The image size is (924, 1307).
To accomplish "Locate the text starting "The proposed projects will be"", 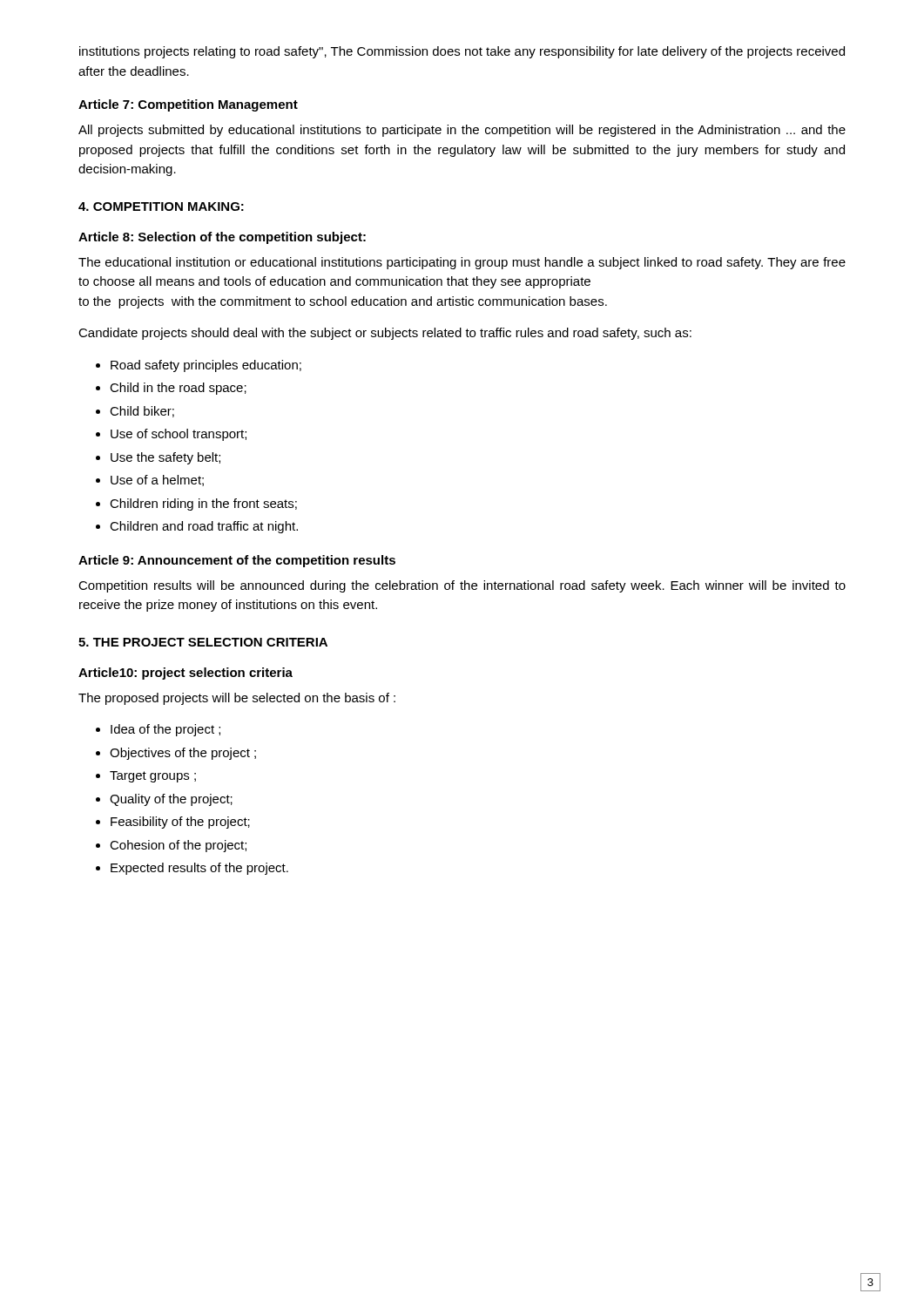I will point(237,697).
